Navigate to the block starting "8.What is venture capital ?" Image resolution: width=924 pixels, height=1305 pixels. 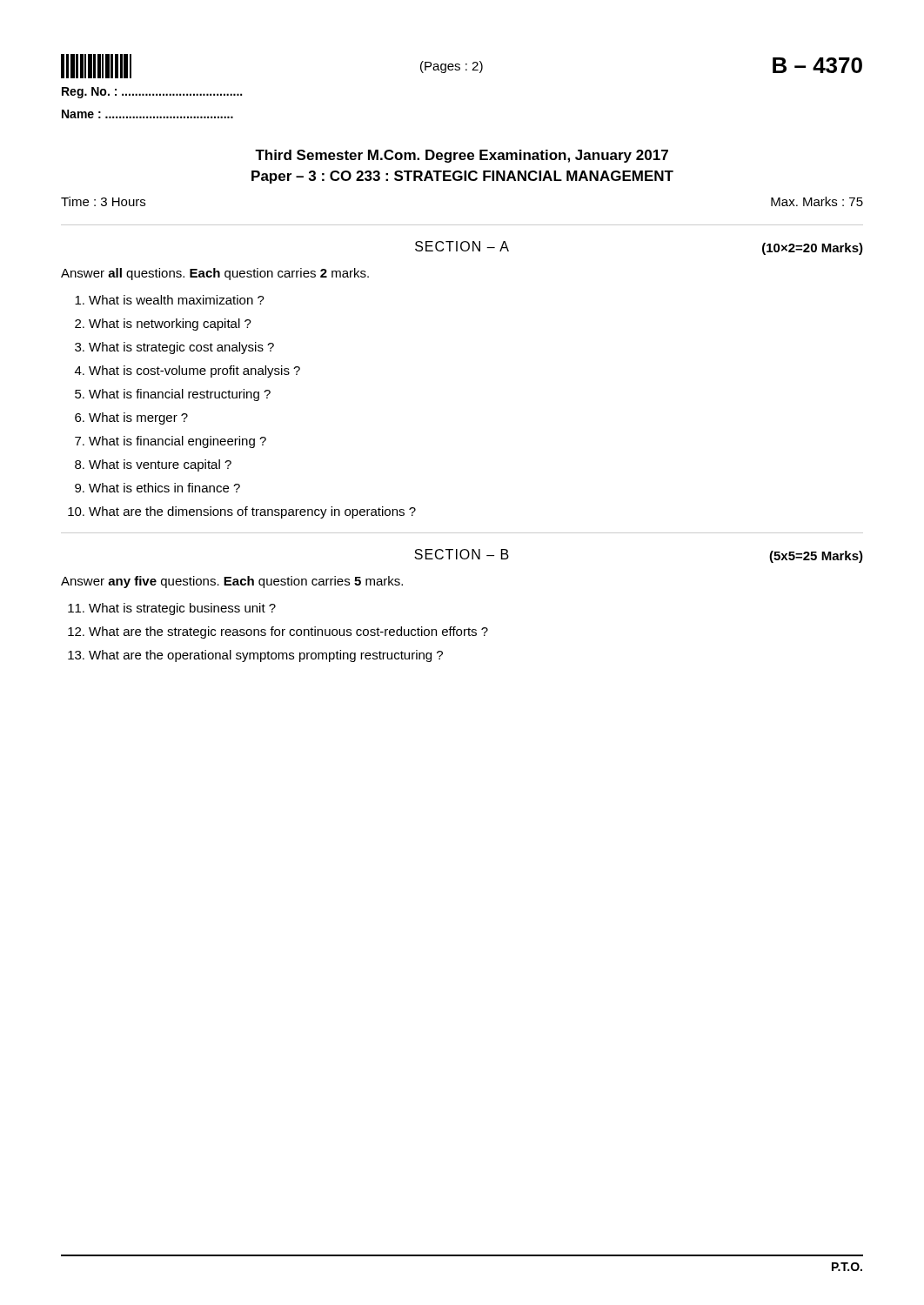coord(146,464)
